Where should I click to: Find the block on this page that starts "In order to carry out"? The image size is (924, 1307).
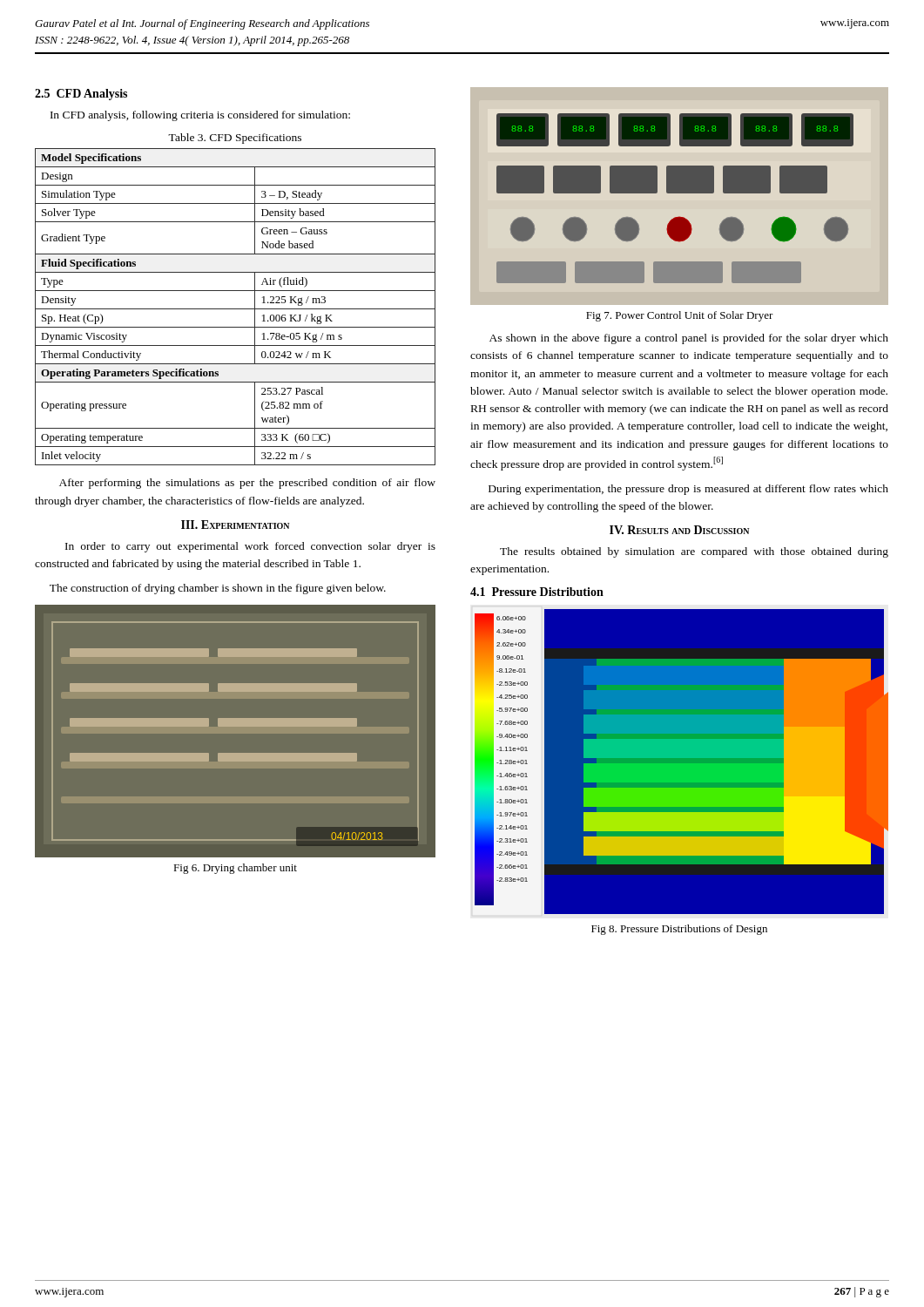click(x=235, y=554)
